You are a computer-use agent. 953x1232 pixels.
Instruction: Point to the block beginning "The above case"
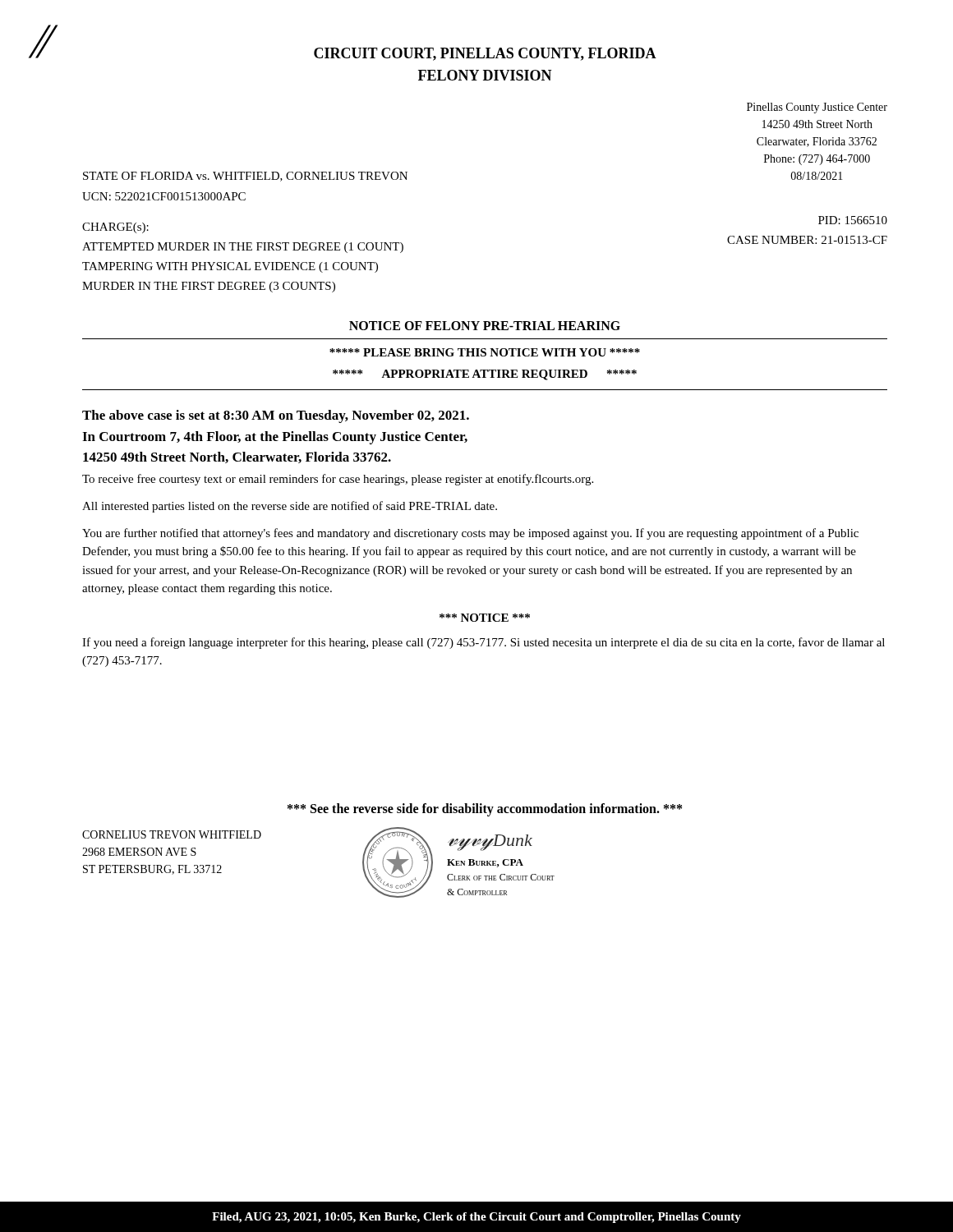click(x=338, y=446)
